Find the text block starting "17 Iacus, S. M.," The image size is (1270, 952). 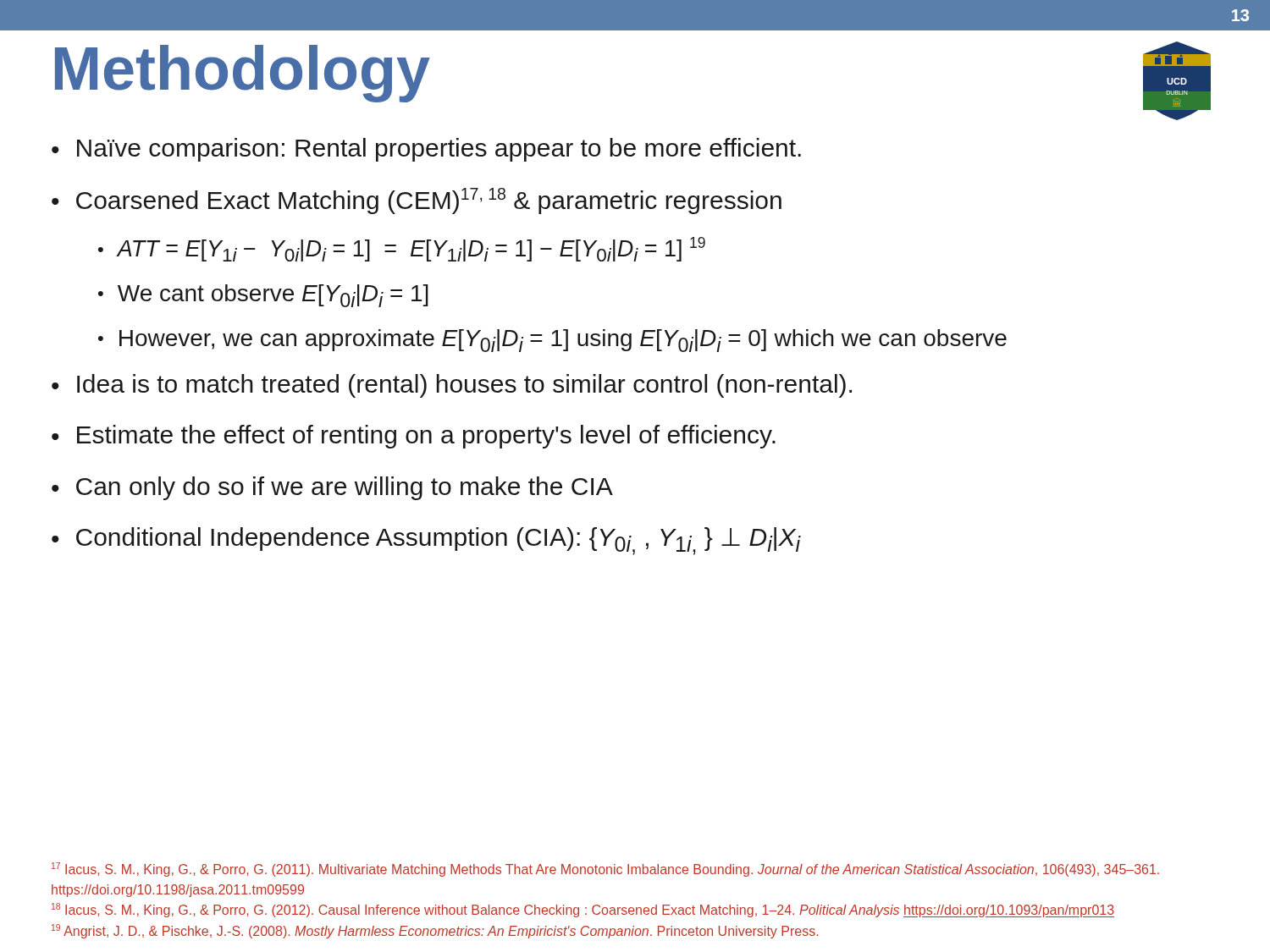[635, 901]
